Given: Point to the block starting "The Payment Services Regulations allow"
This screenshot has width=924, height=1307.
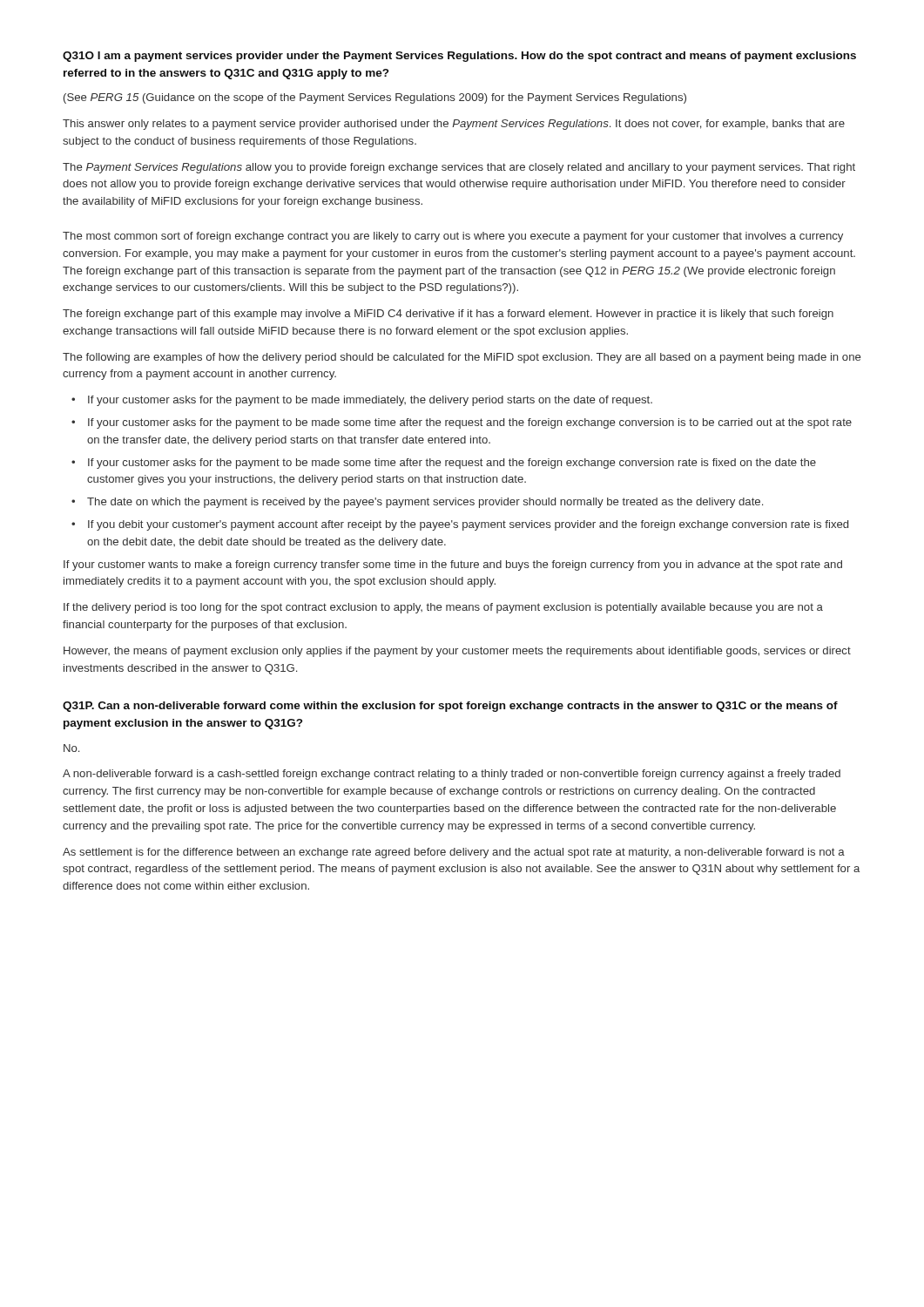Looking at the screenshot, I should tap(459, 184).
